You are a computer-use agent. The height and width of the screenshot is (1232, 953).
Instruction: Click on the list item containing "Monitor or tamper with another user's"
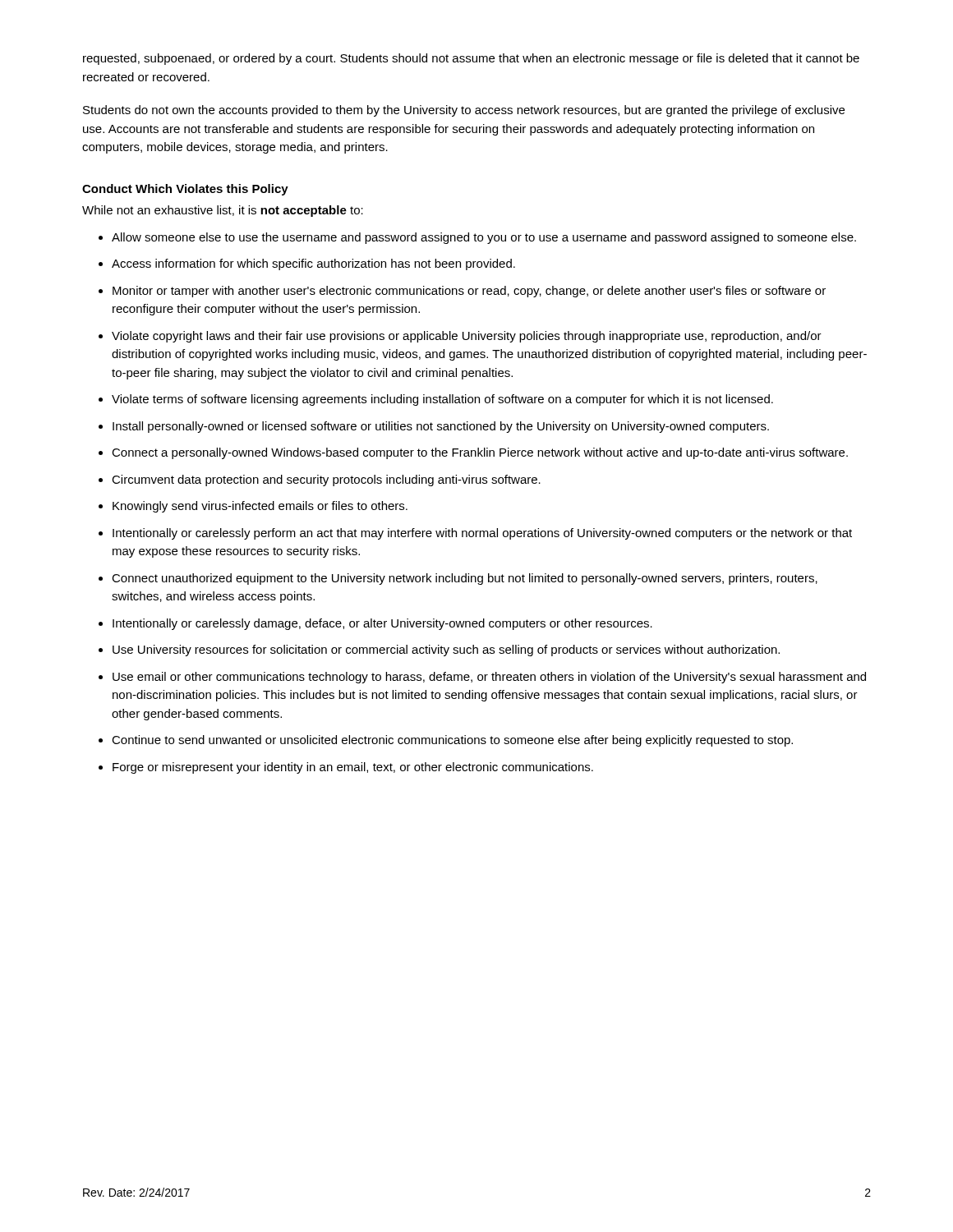coord(469,299)
